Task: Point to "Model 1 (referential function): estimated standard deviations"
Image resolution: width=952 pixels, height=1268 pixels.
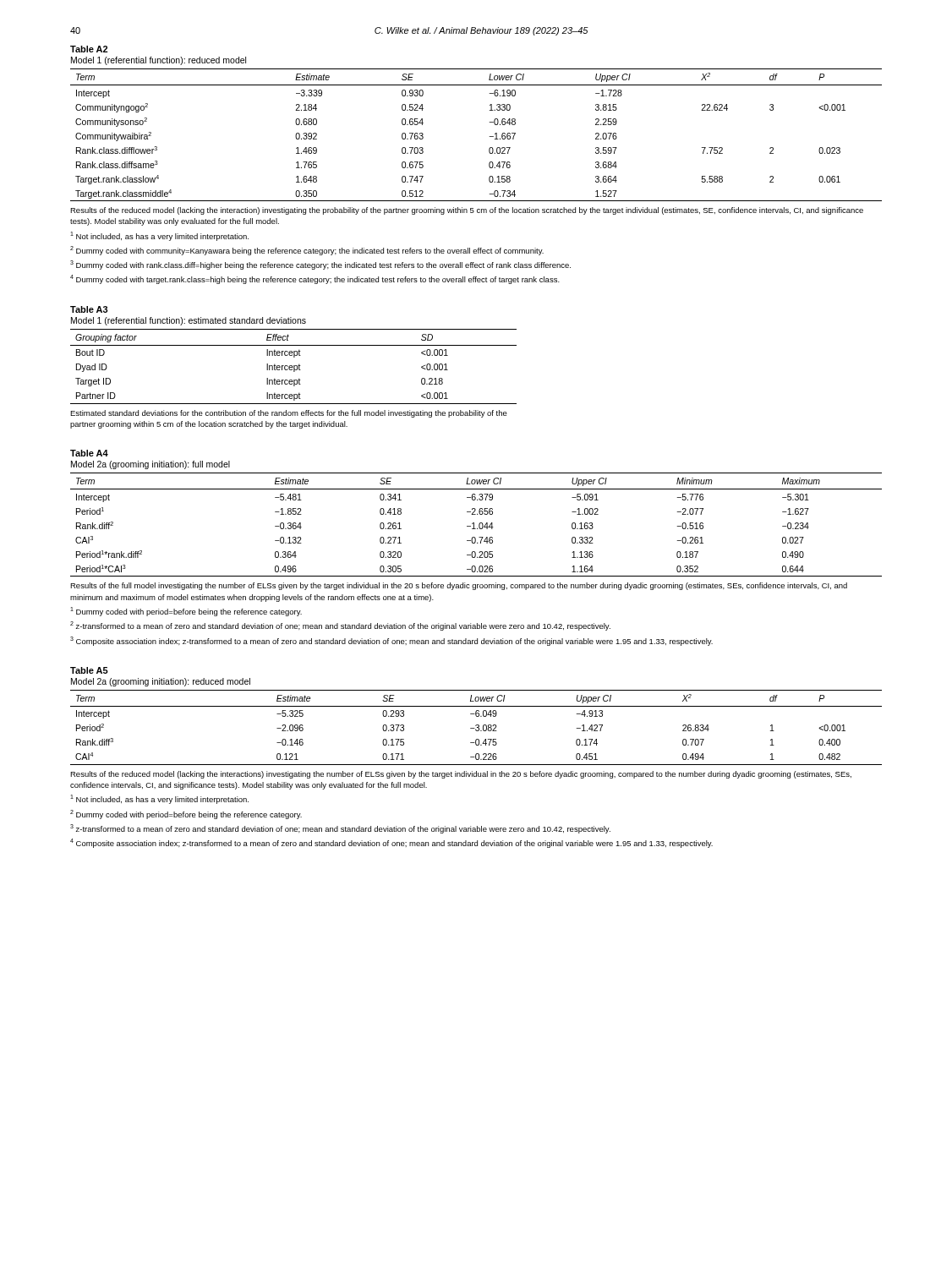Action: (x=188, y=320)
